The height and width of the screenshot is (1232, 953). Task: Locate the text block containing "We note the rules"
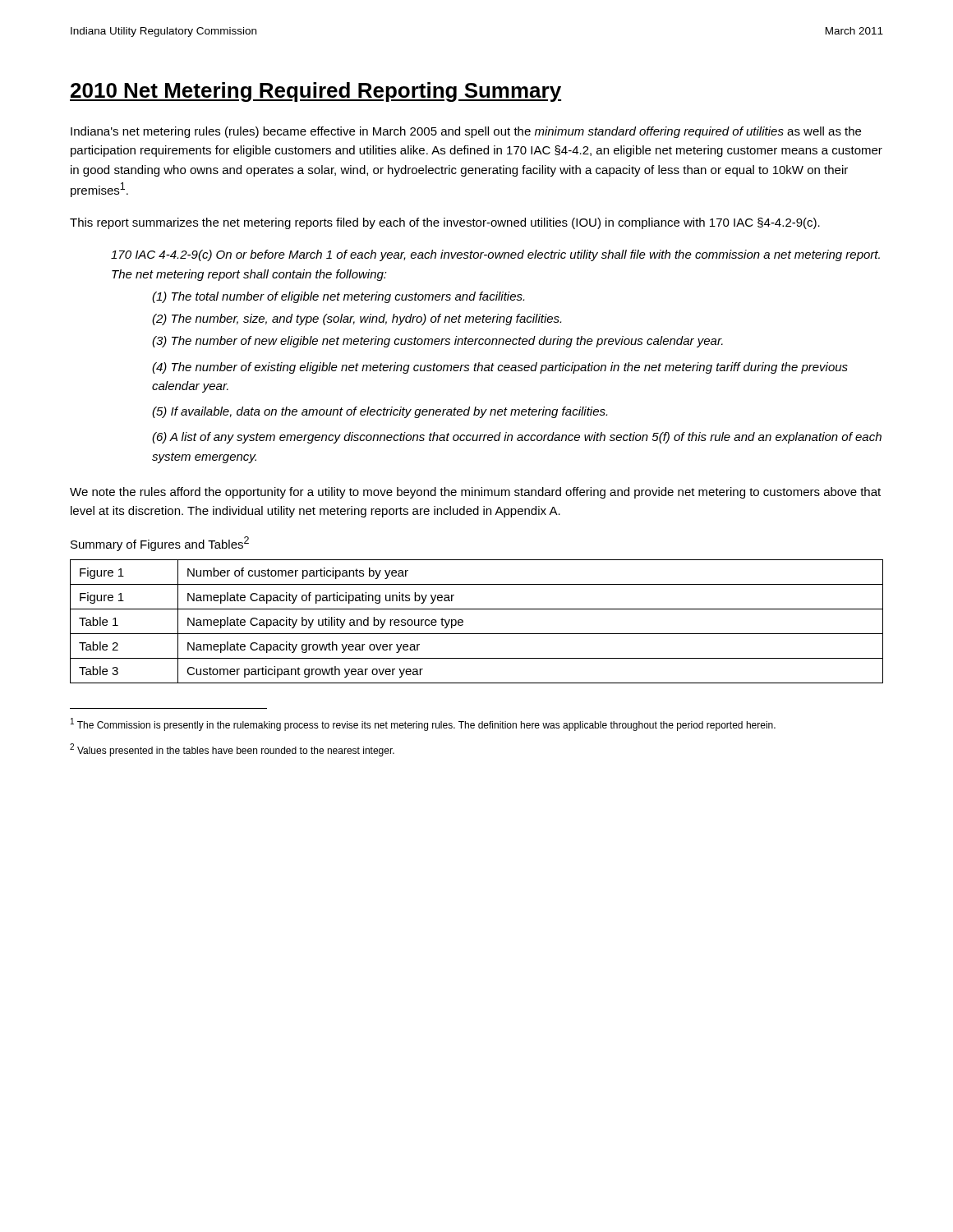pyautogui.click(x=475, y=501)
